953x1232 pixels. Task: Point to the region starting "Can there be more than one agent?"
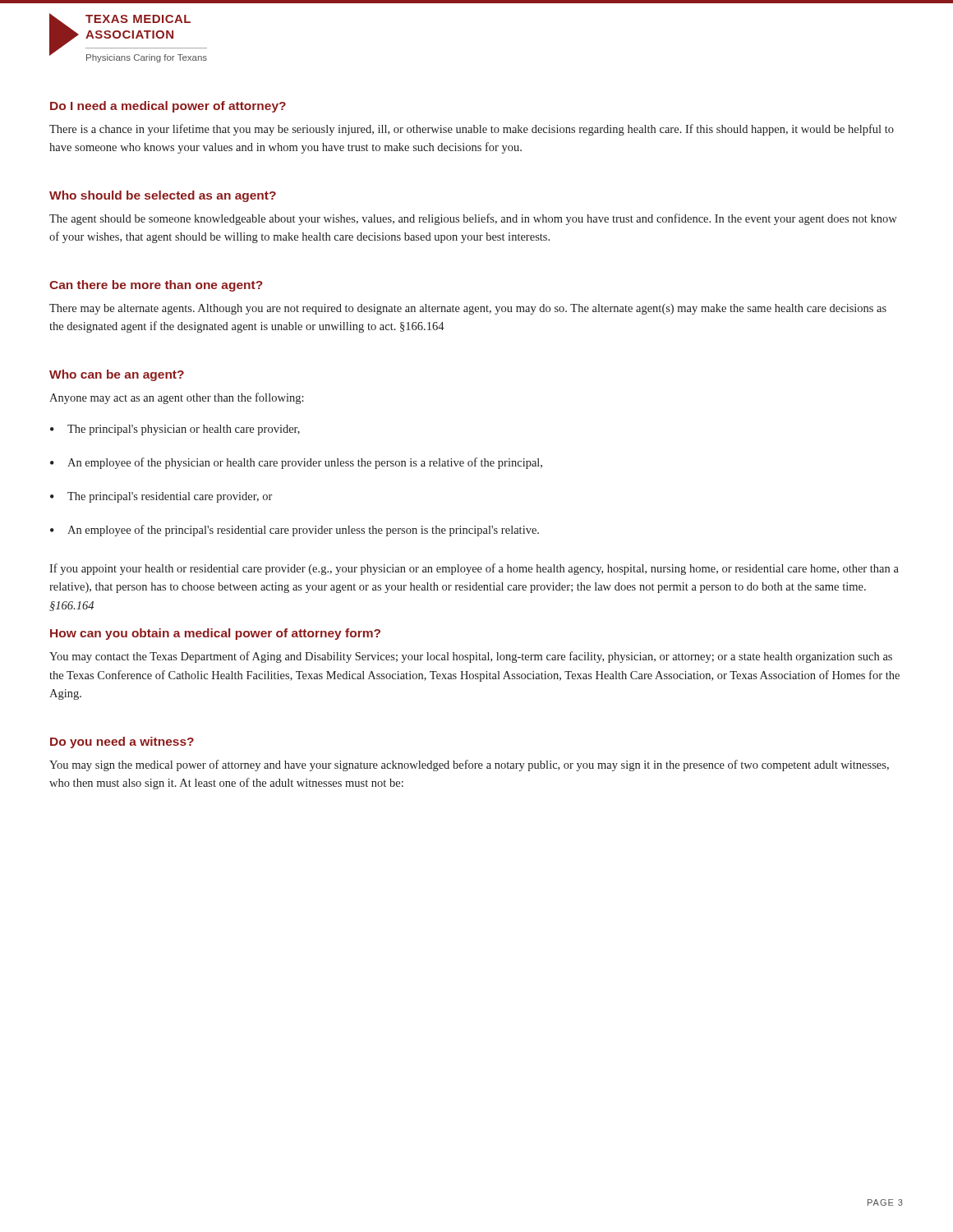pyautogui.click(x=156, y=284)
